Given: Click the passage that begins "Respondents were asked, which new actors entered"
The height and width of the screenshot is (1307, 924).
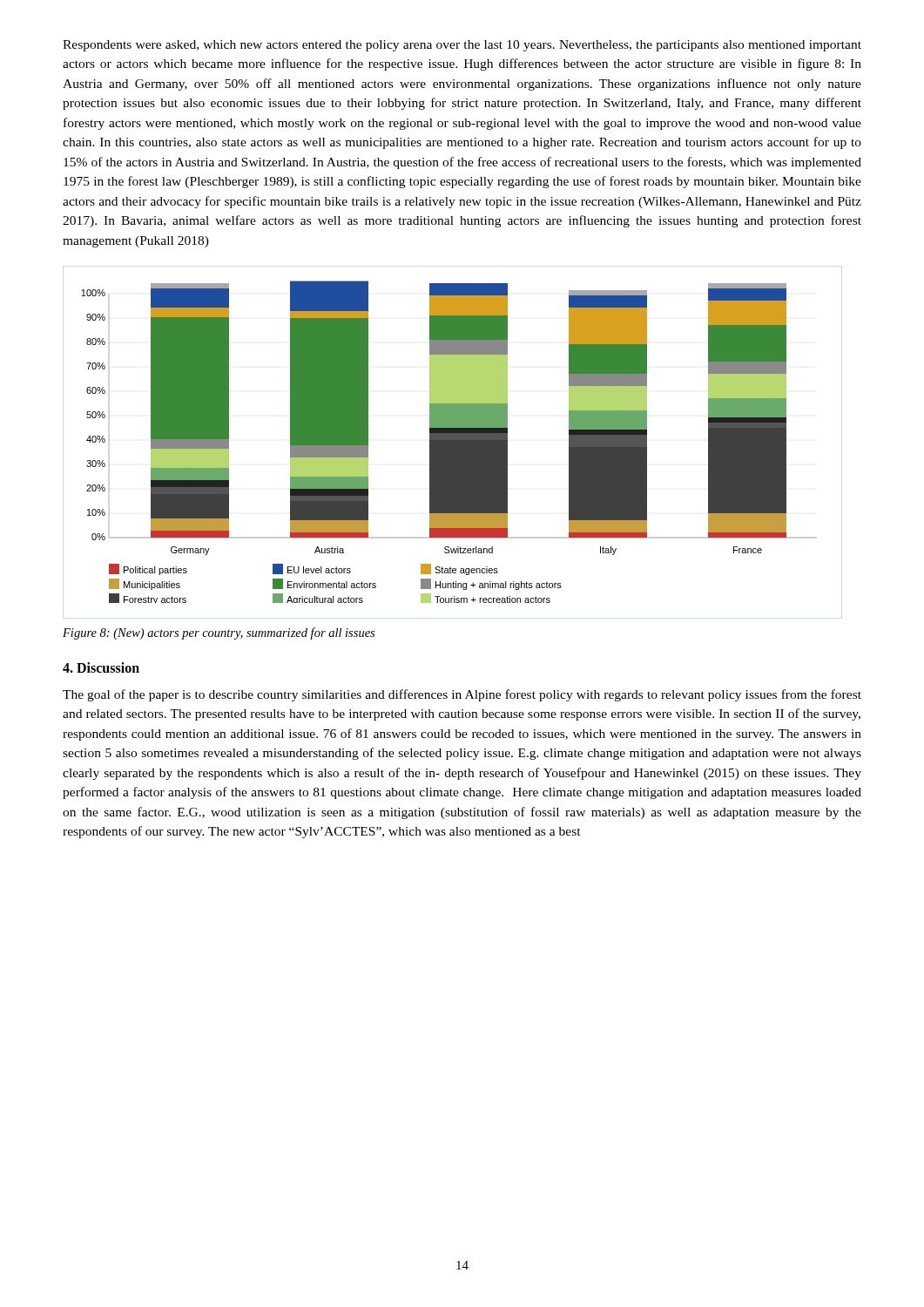Looking at the screenshot, I should [x=462, y=142].
